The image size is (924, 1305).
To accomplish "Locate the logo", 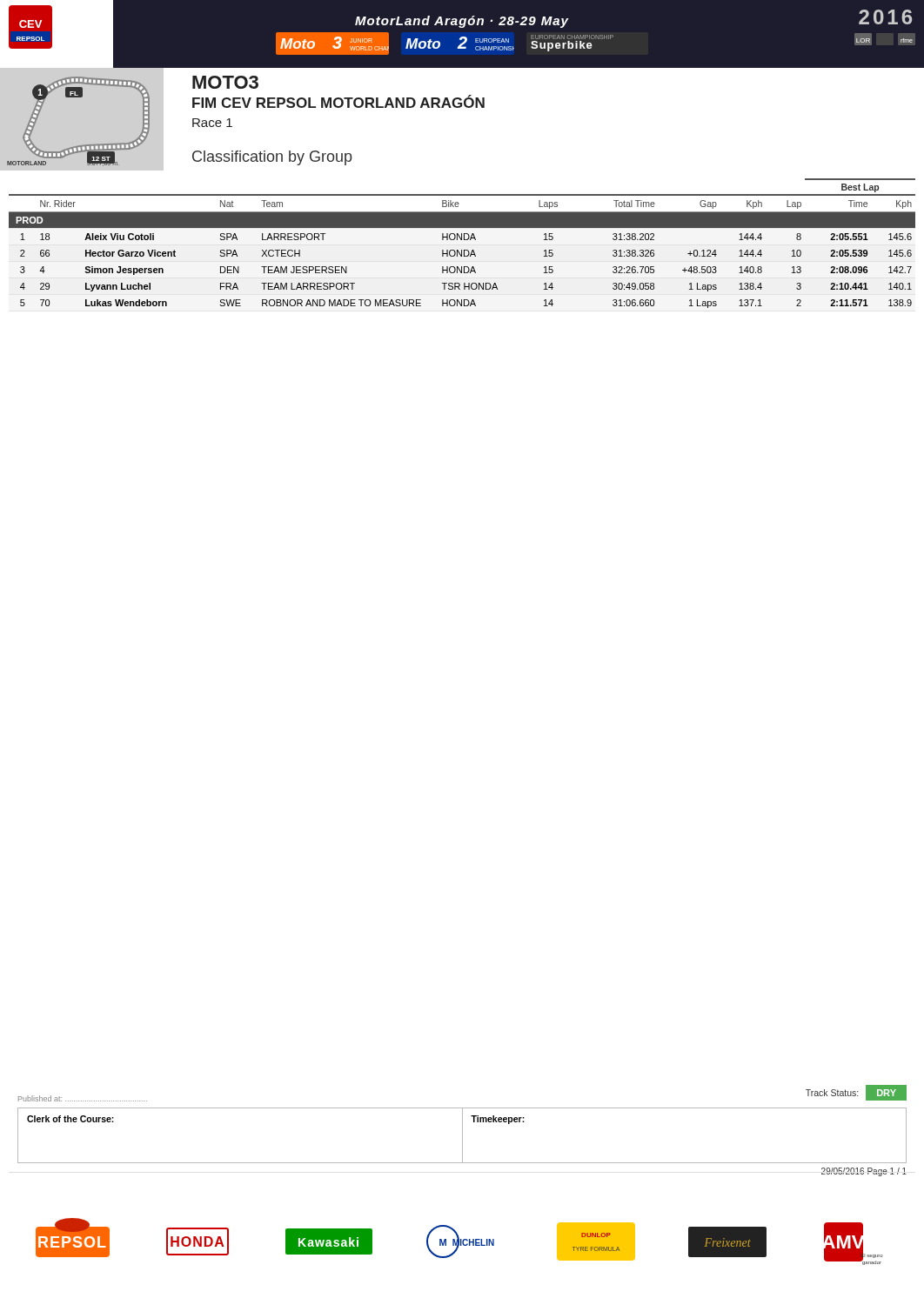I will 462,1236.
